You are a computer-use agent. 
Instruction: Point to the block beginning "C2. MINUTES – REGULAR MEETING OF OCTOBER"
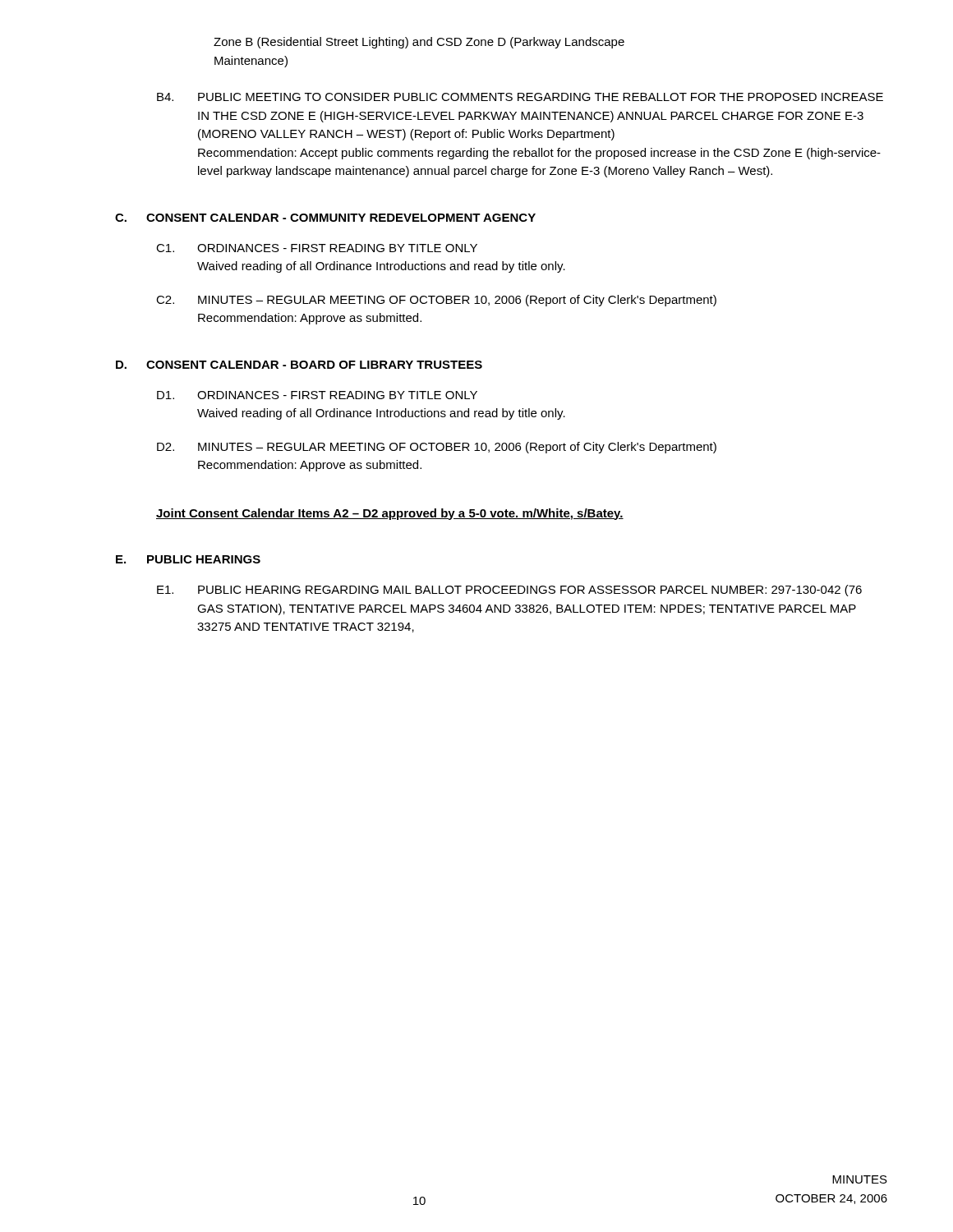tap(522, 309)
